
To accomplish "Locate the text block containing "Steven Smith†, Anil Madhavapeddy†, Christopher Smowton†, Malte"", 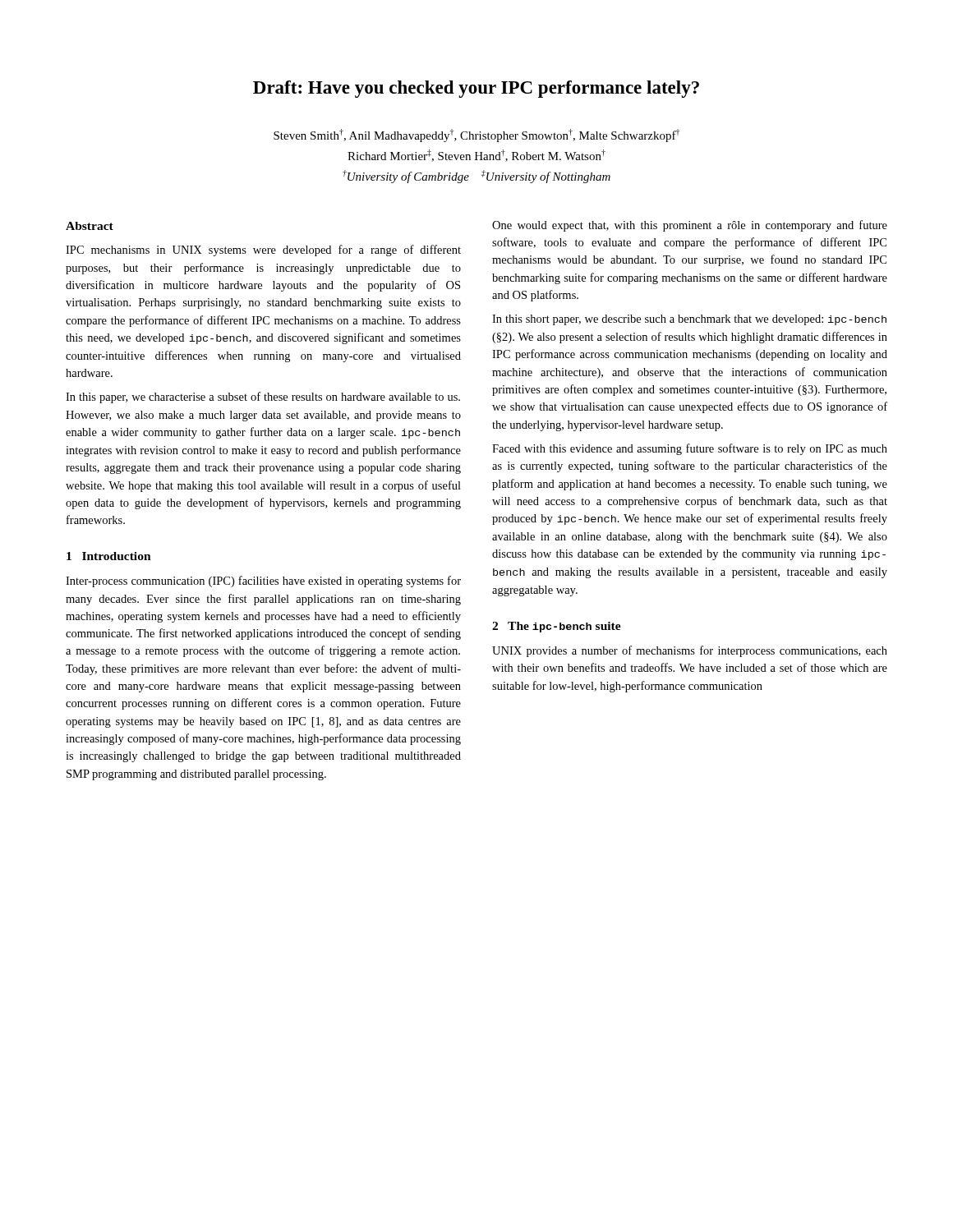I will 476,155.
